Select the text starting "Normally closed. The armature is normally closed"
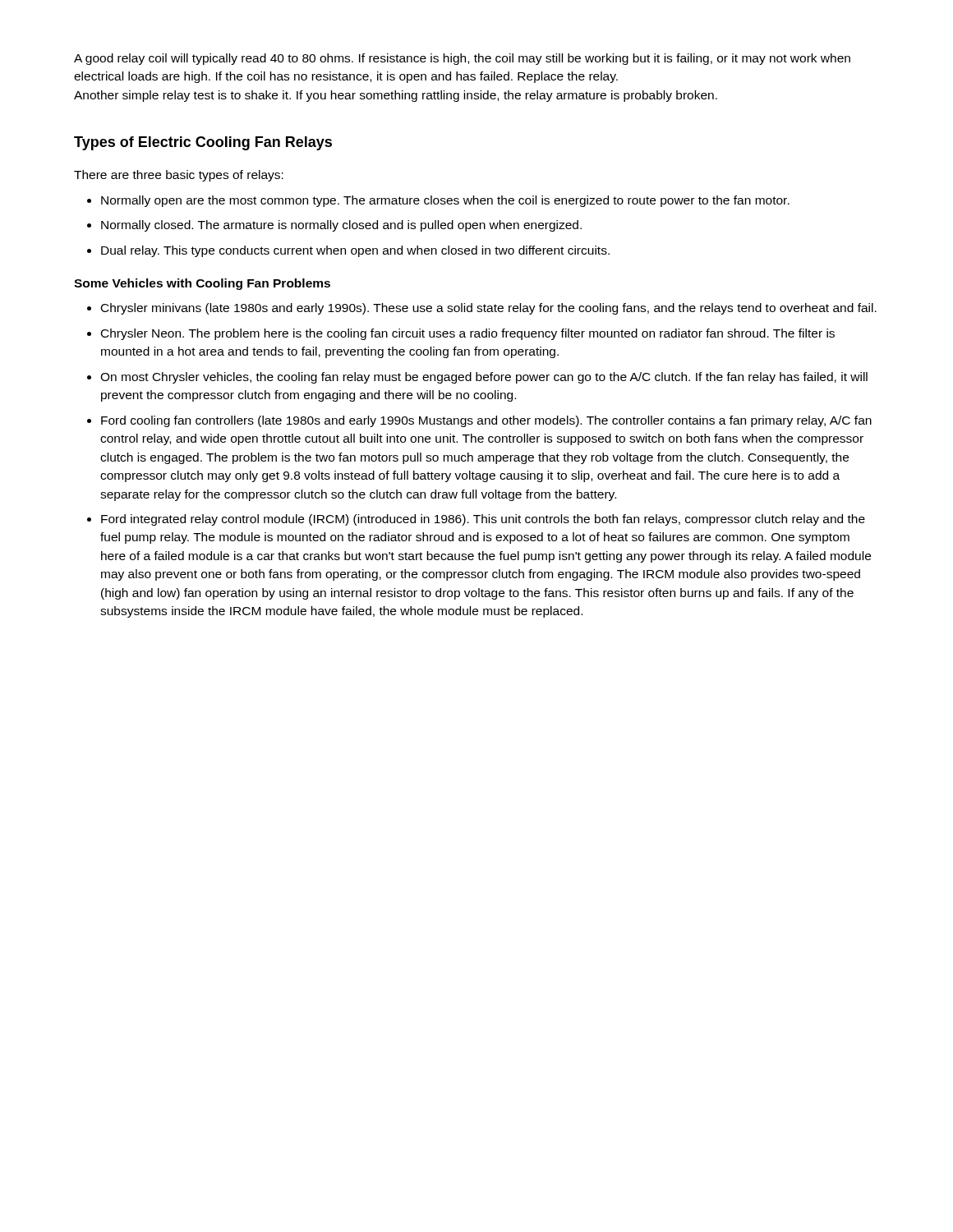Viewport: 953px width, 1232px height. [490, 226]
